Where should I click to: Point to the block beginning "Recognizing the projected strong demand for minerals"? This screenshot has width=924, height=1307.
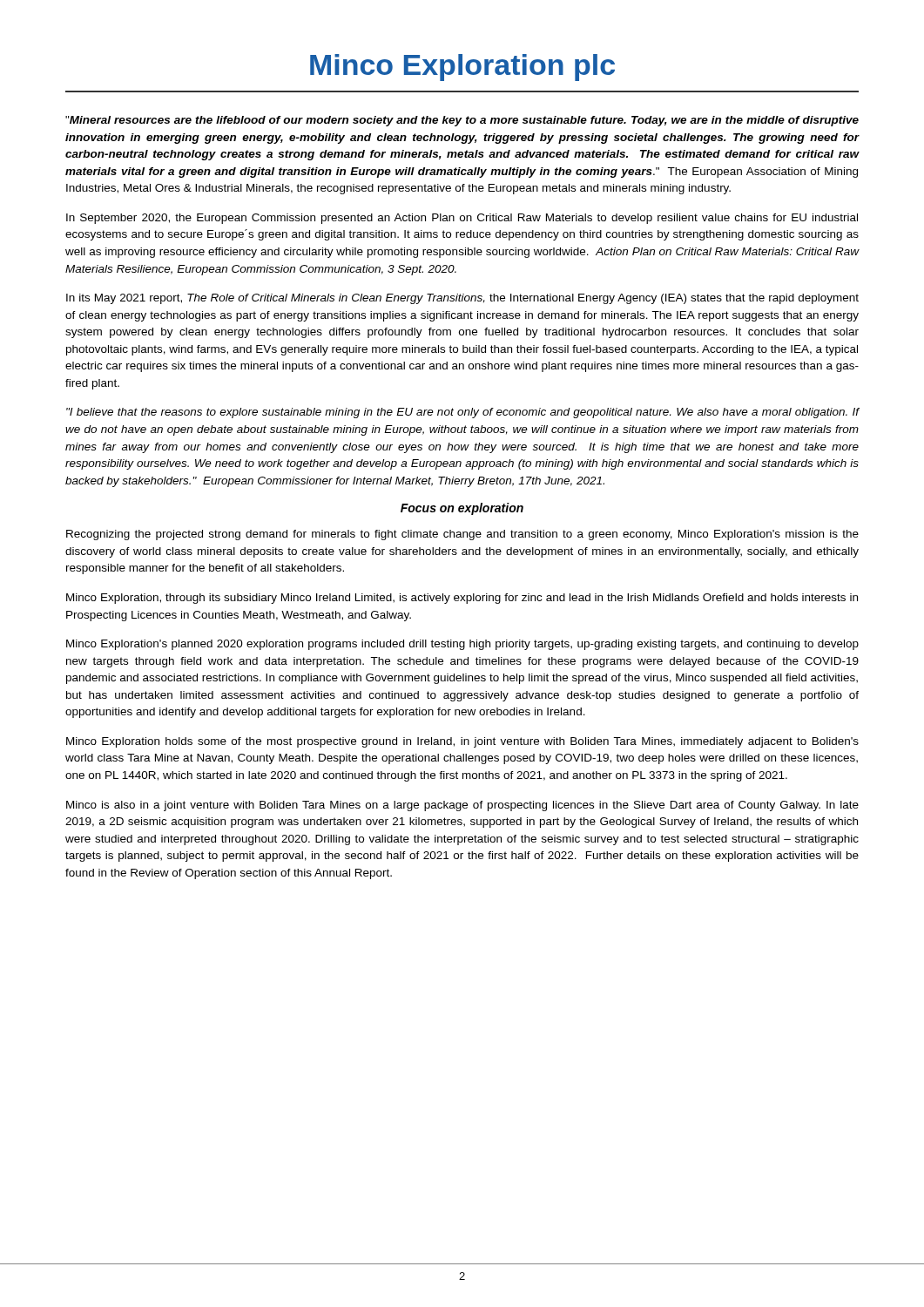[x=462, y=551]
